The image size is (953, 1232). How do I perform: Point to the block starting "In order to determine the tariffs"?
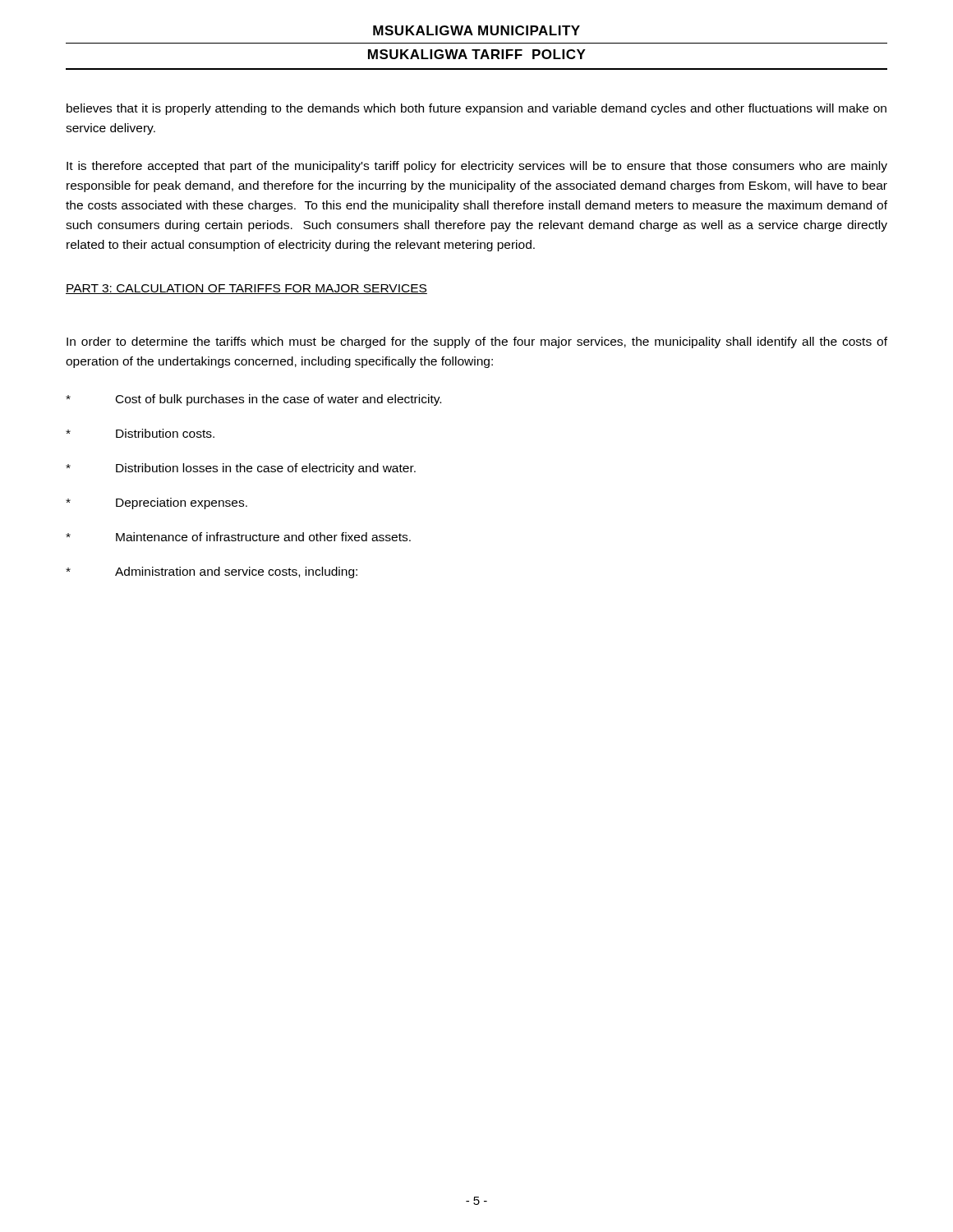pyautogui.click(x=476, y=351)
